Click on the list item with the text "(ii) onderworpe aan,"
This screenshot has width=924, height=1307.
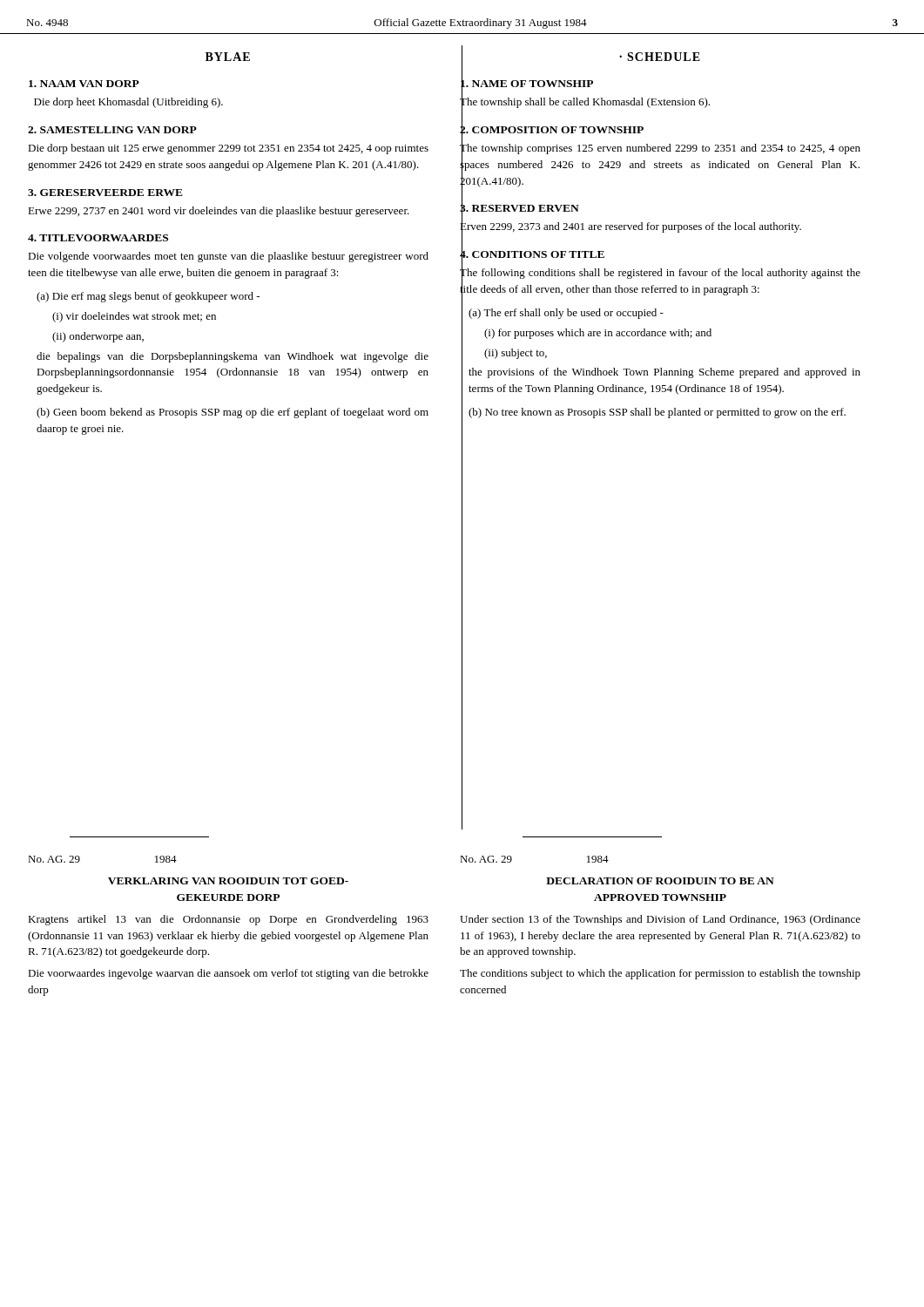point(98,336)
